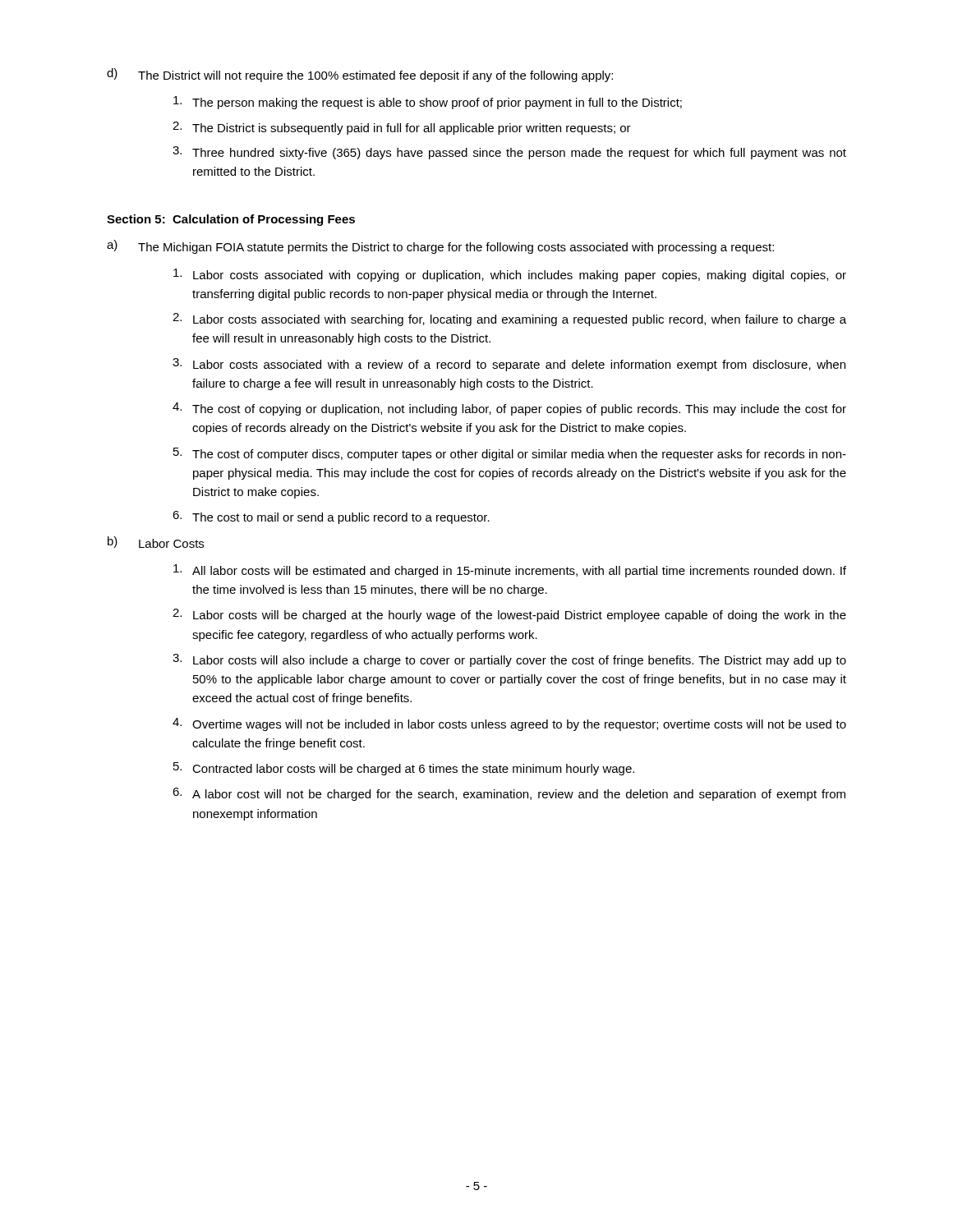Click on the list item that reads "All labor costs will be estimated and"
This screenshot has height=1232, width=953.
(509, 580)
